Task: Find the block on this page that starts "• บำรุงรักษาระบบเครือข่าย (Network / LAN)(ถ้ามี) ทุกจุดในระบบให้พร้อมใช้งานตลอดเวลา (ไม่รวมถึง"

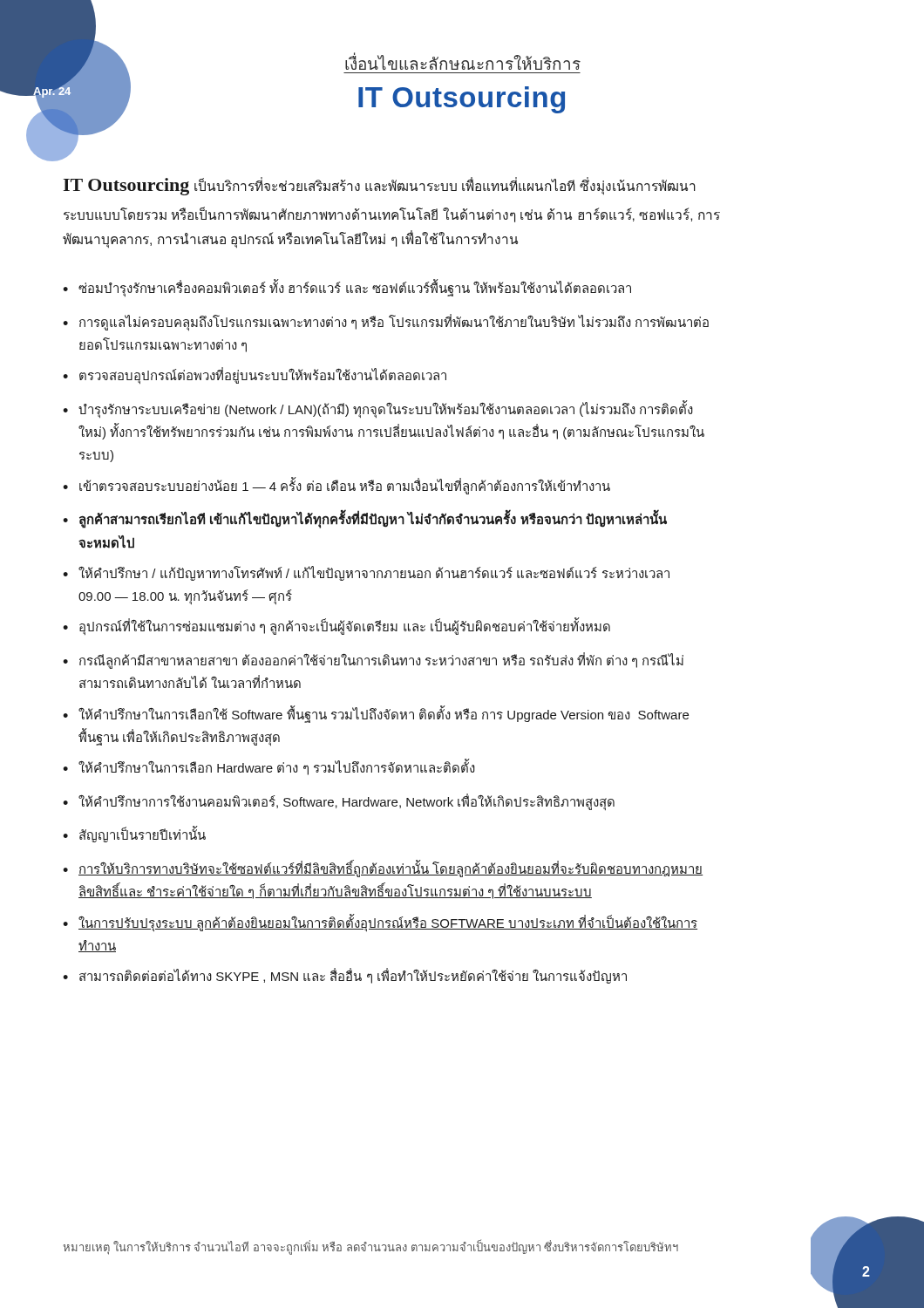Action: click(384, 433)
